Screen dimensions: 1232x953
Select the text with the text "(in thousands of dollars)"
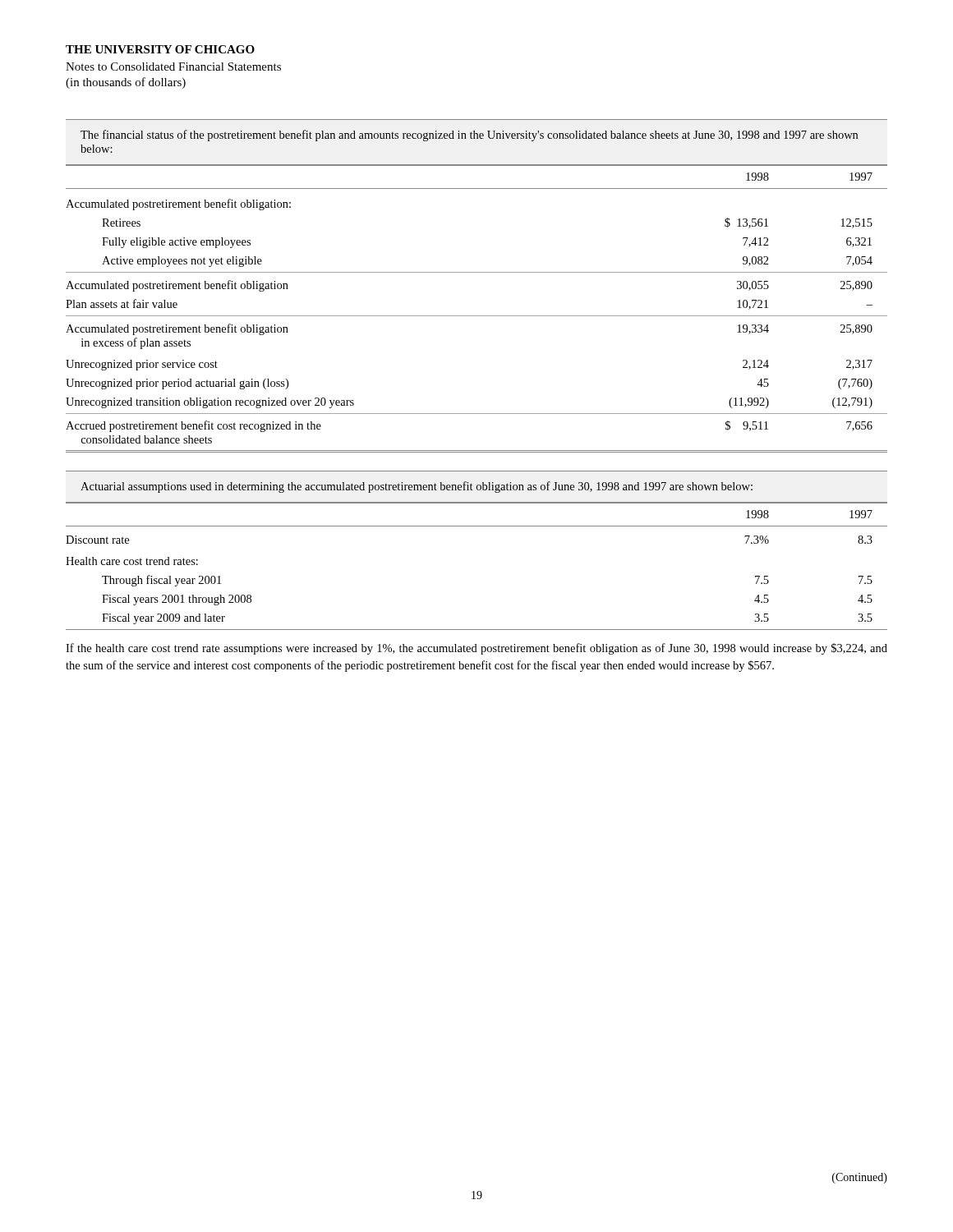(x=126, y=82)
